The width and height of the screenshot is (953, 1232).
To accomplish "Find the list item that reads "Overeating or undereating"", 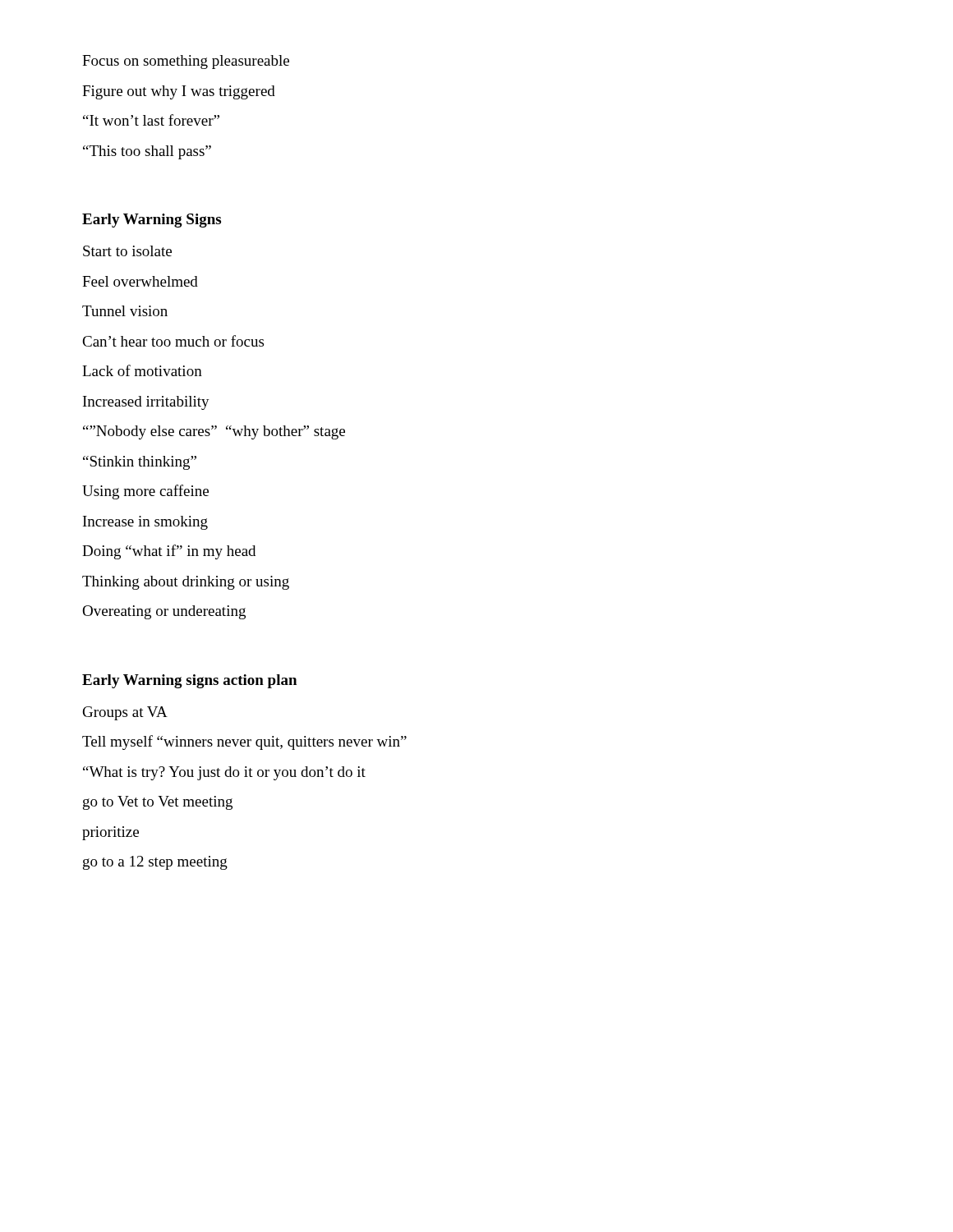I will coord(164,611).
